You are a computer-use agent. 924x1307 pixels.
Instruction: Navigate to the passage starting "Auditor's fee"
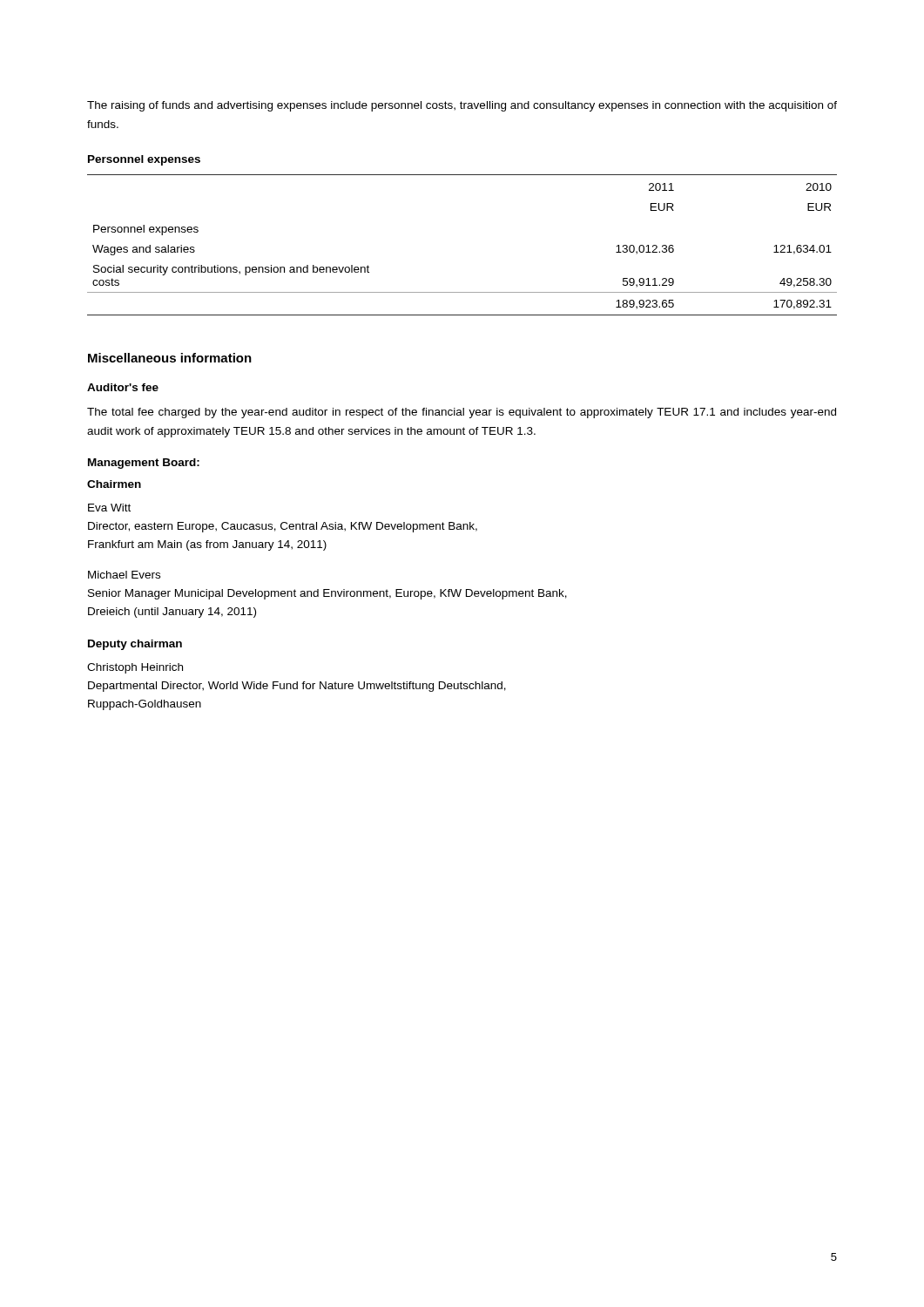(123, 388)
